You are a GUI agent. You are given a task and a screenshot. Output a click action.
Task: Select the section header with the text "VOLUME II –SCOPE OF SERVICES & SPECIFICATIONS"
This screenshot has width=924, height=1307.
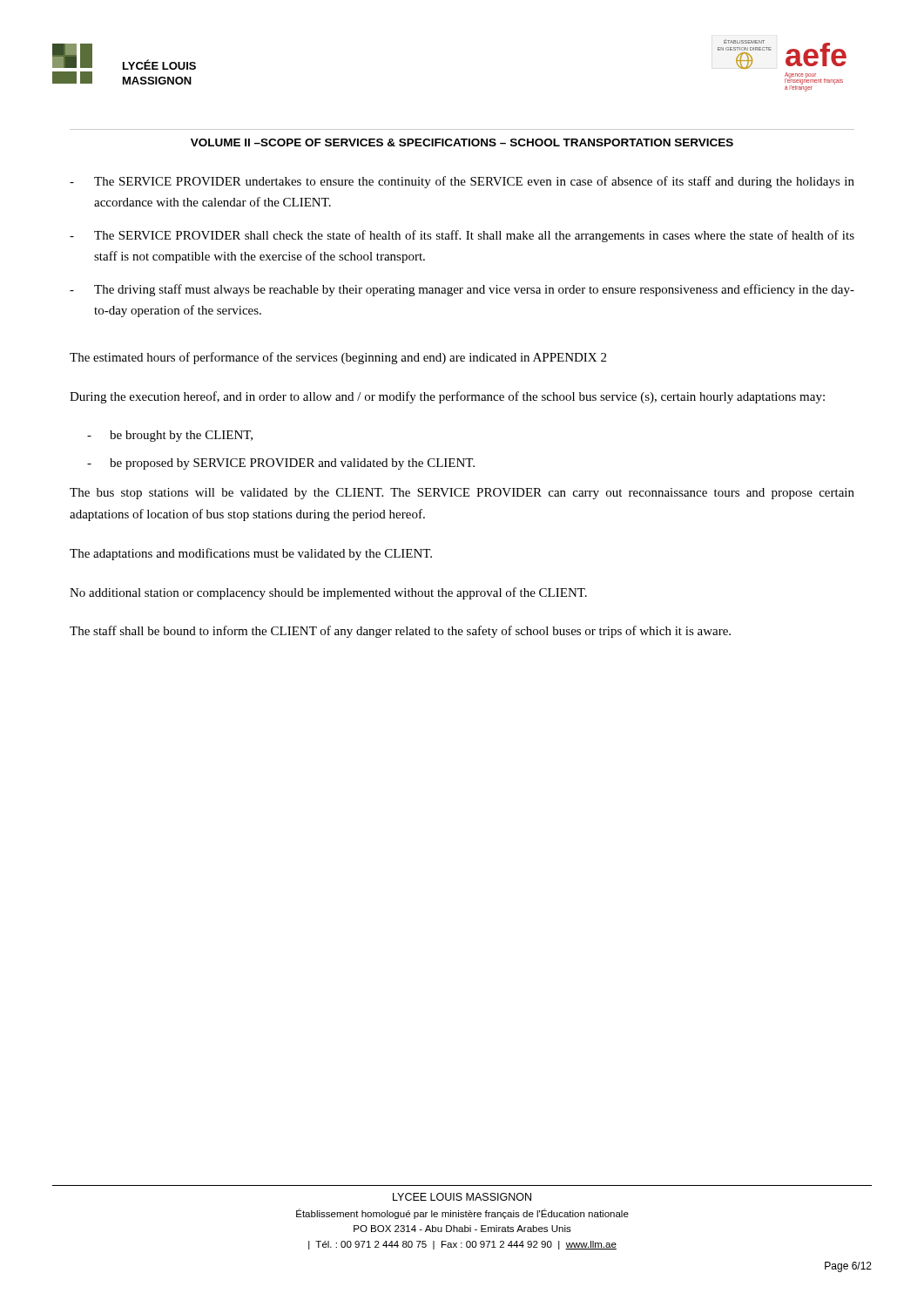pyautogui.click(x=462, y=142)
